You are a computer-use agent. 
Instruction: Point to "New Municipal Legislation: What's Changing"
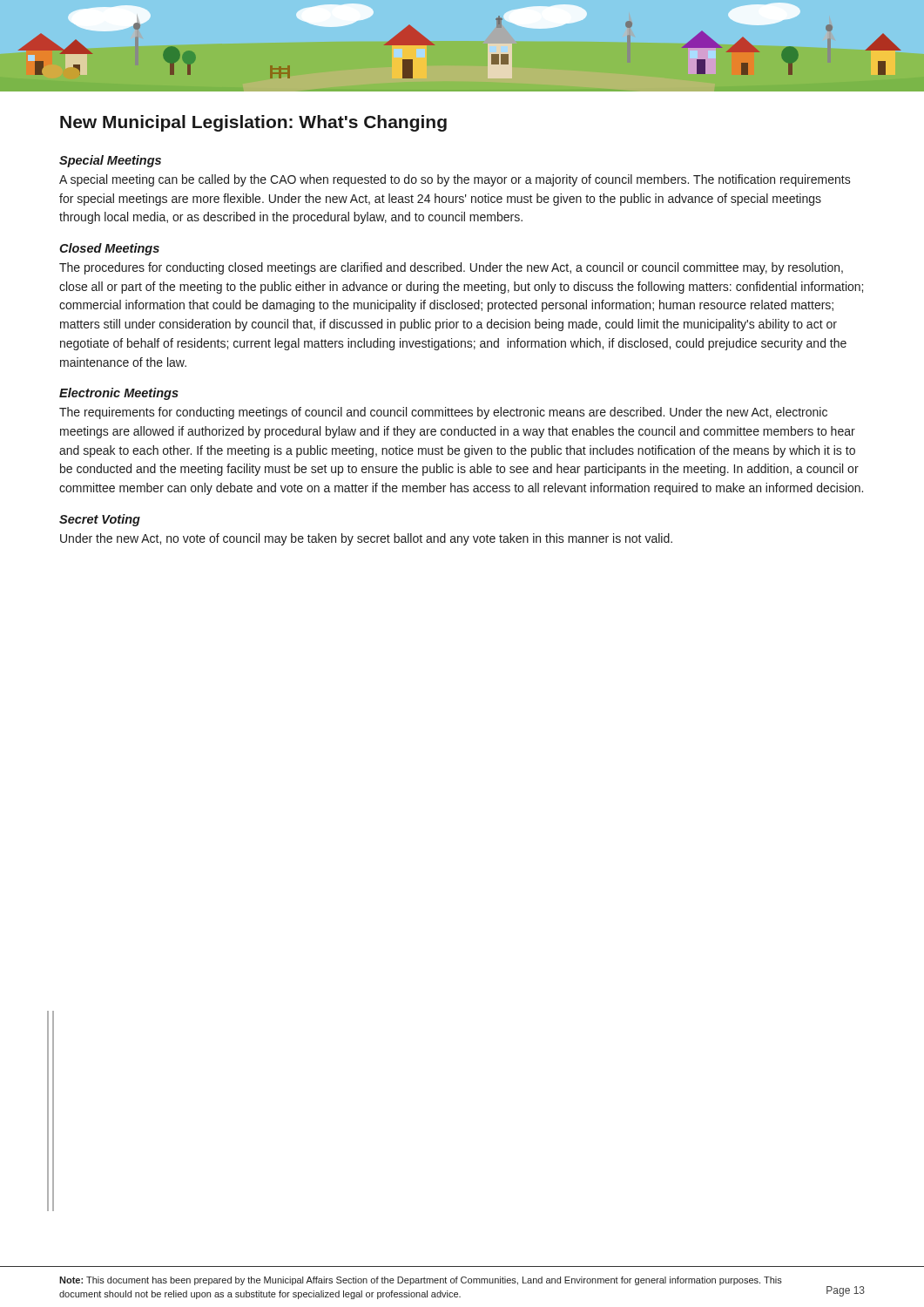[x=253, y=122]
